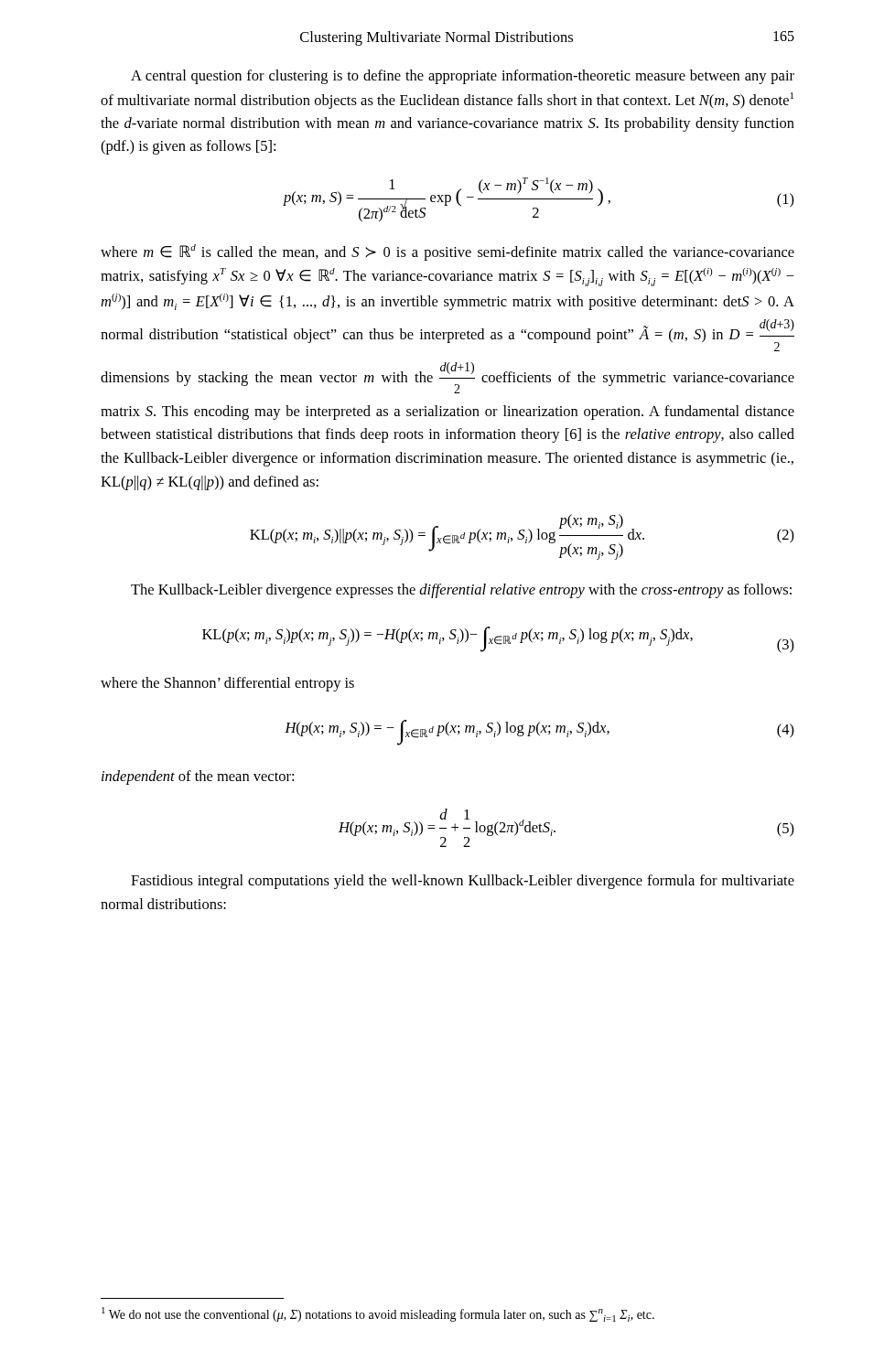Locate the block starting "where m ∈"

click(448, 367)
